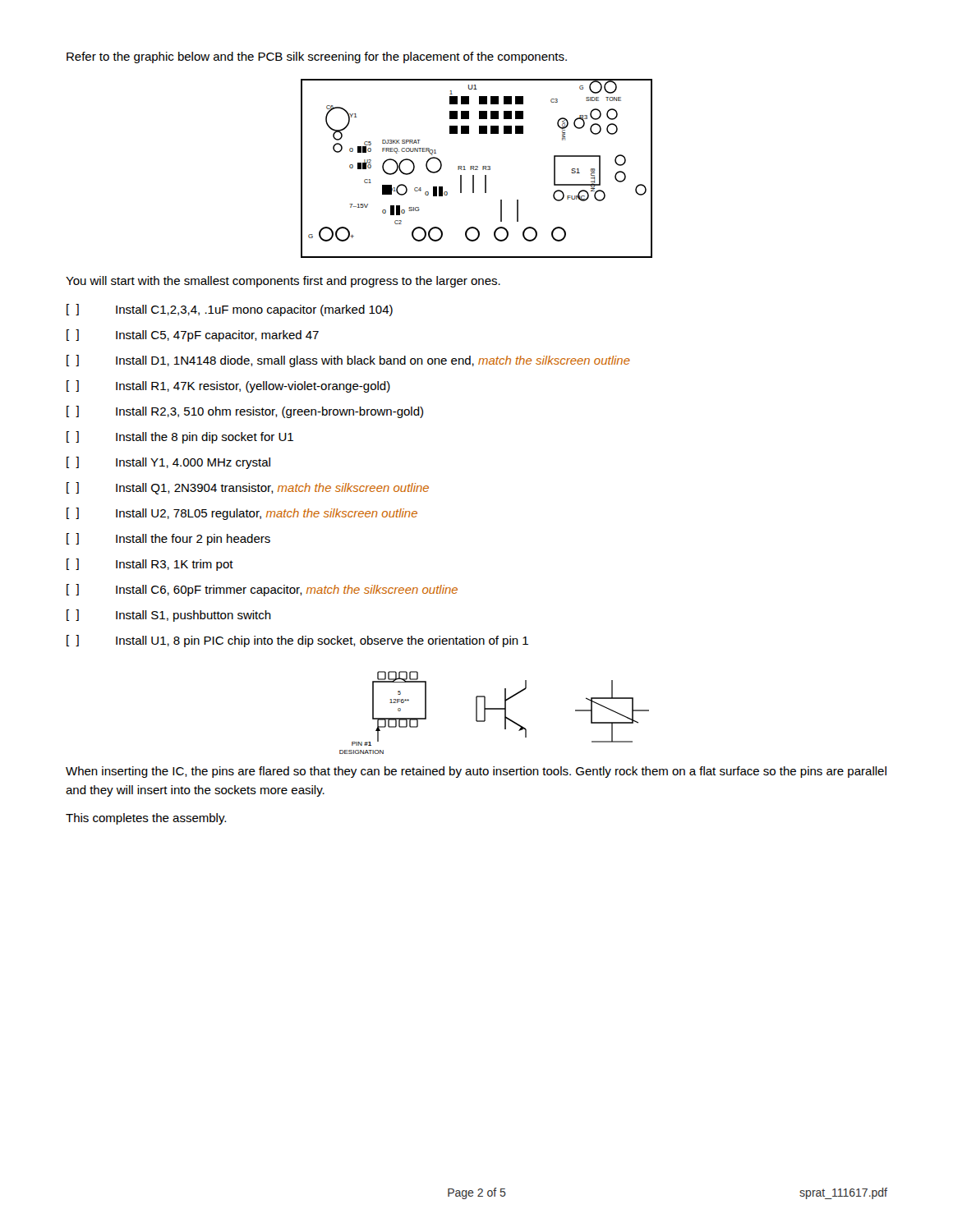Click on the text block starting "[ ] Install U2, 78L05 regulator, match"
Screen dimensions: 1232x953
tap(242, 514)
